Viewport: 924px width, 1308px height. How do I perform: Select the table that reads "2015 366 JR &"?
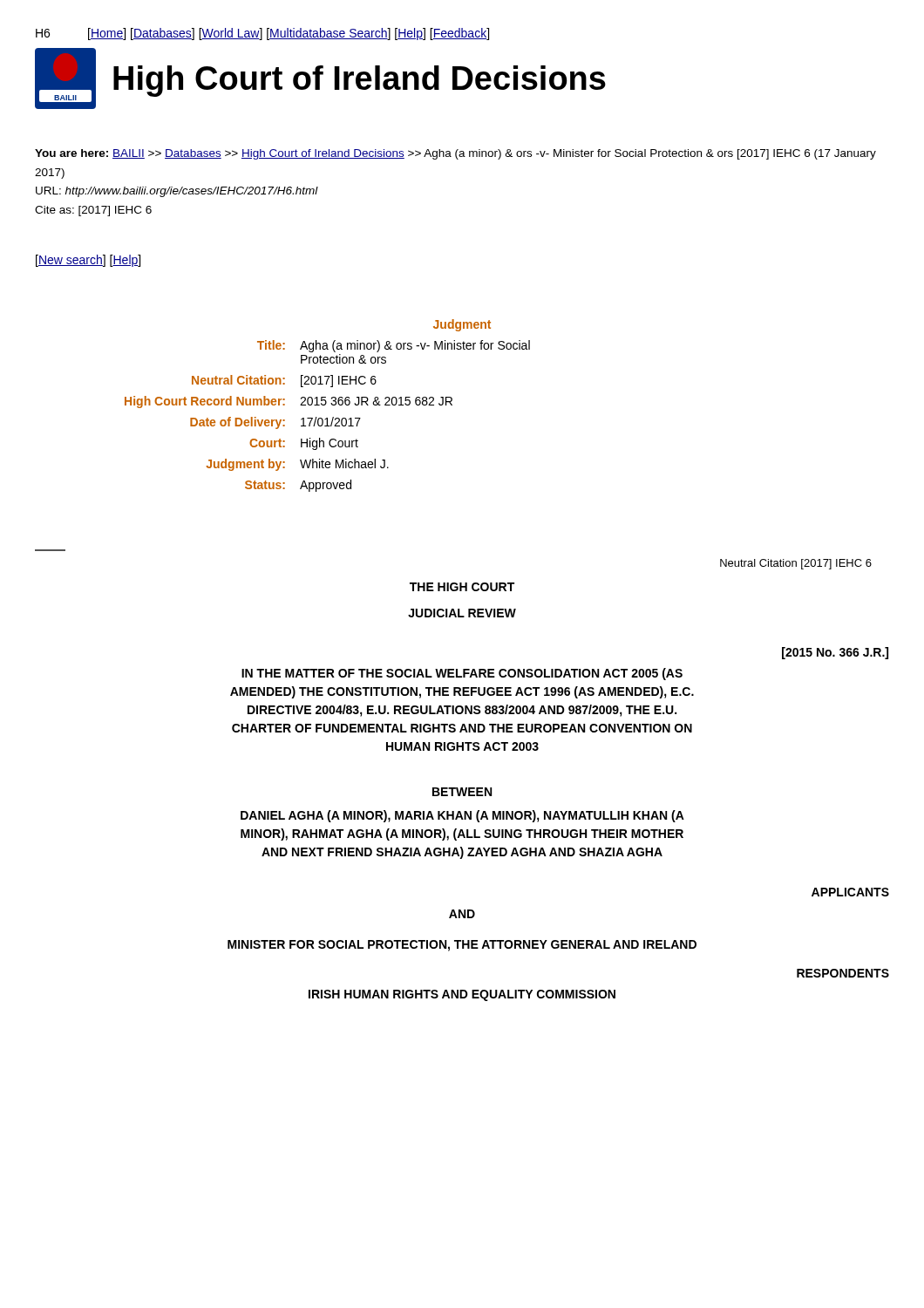click(x=462, y=405)
